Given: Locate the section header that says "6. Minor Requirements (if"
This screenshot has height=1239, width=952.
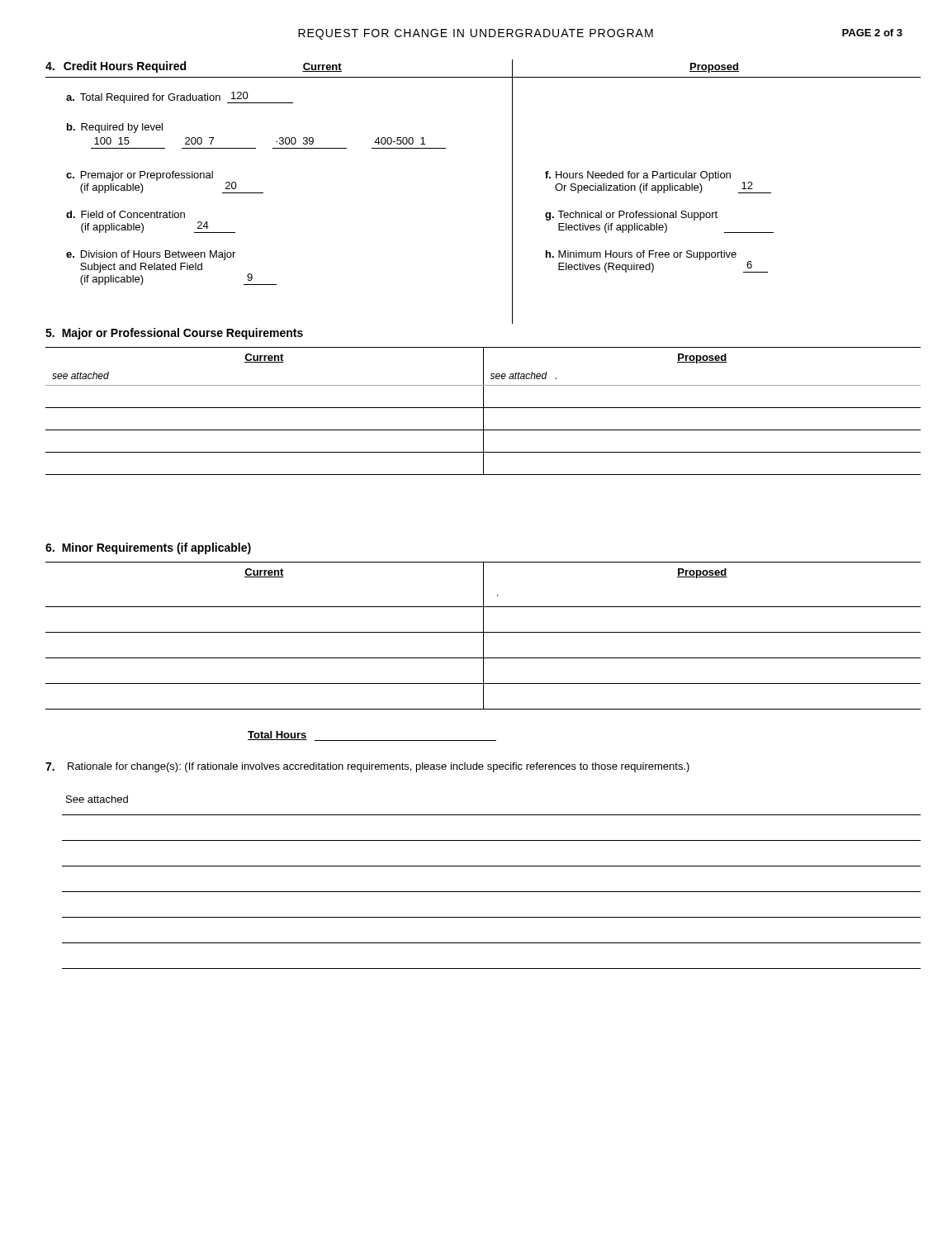Looking at the screenshot, I should [148, 548].
